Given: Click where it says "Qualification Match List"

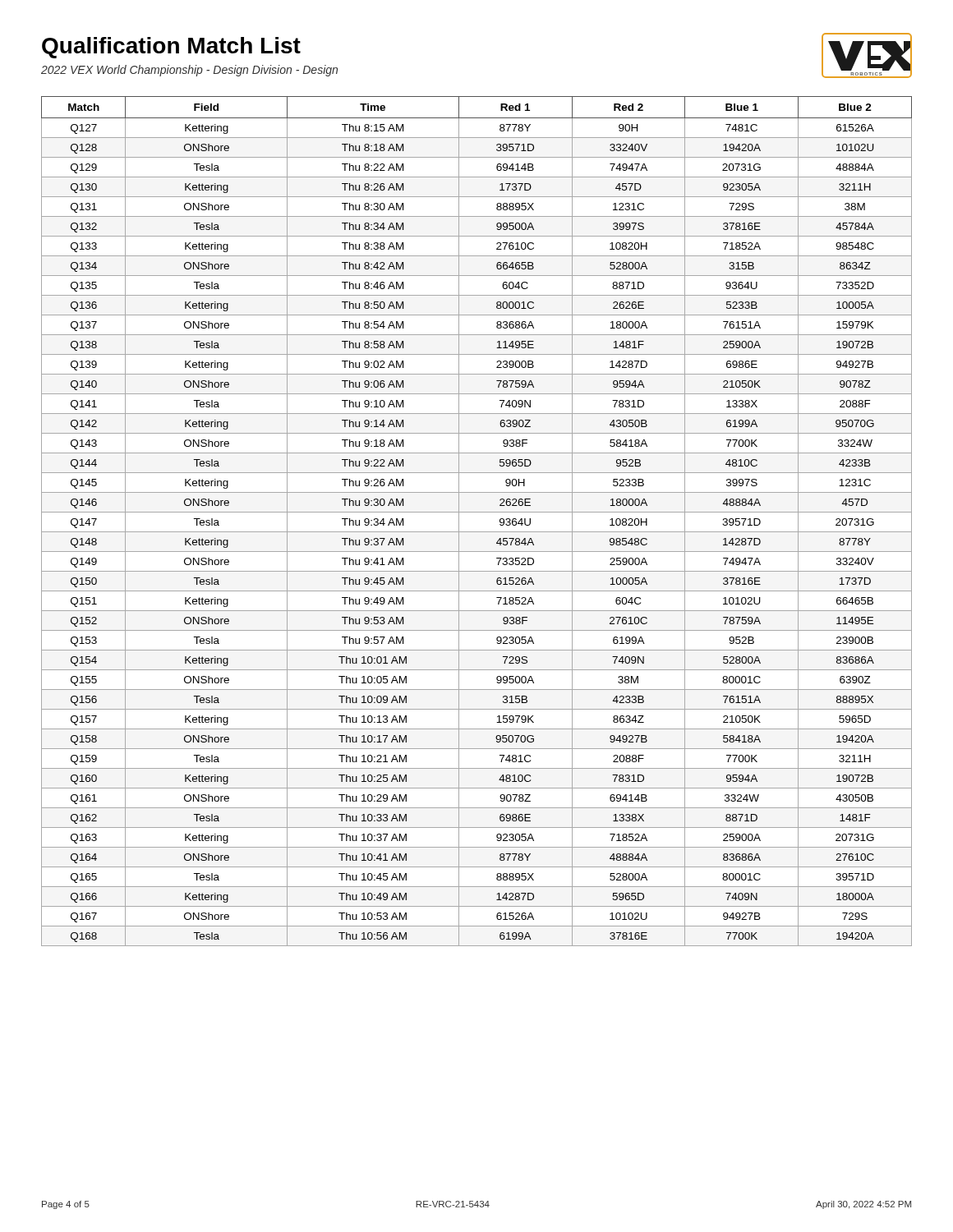Looking at the screenshot, I should point(171,46).
